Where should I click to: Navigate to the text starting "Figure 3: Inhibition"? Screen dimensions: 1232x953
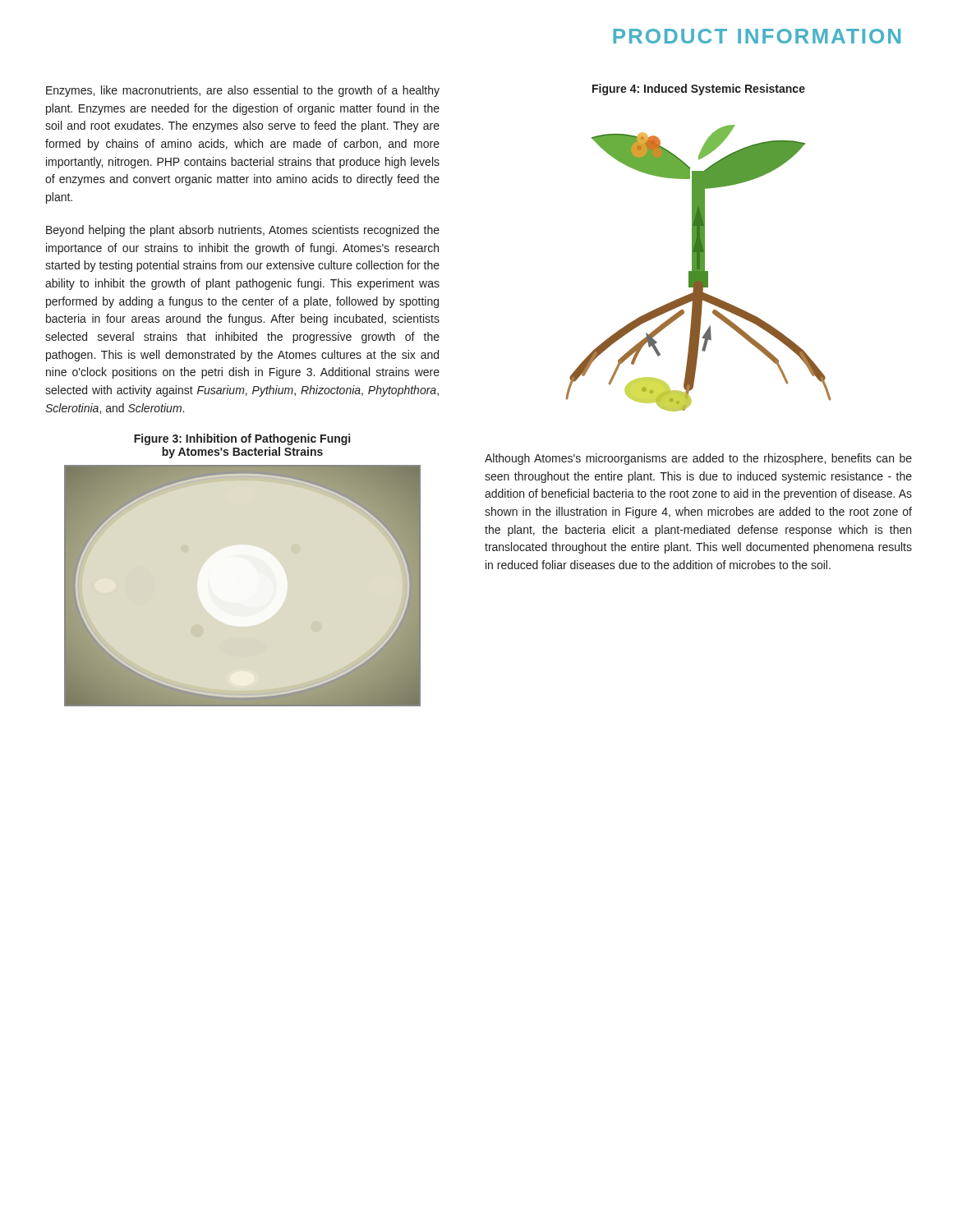tap(242, 445)
